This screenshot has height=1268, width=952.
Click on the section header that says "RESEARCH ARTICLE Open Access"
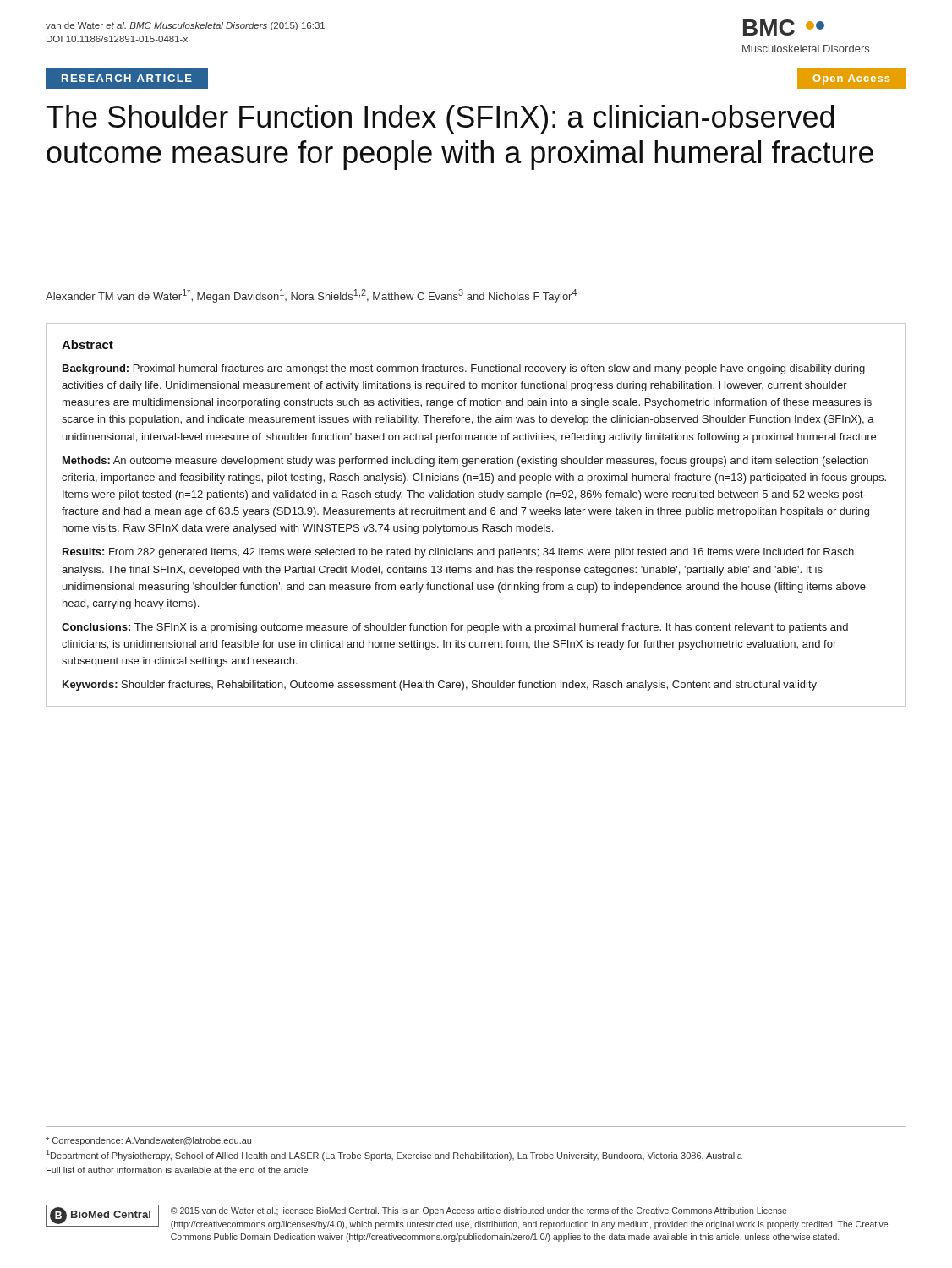pyautogui.click(x=126, y=77)
